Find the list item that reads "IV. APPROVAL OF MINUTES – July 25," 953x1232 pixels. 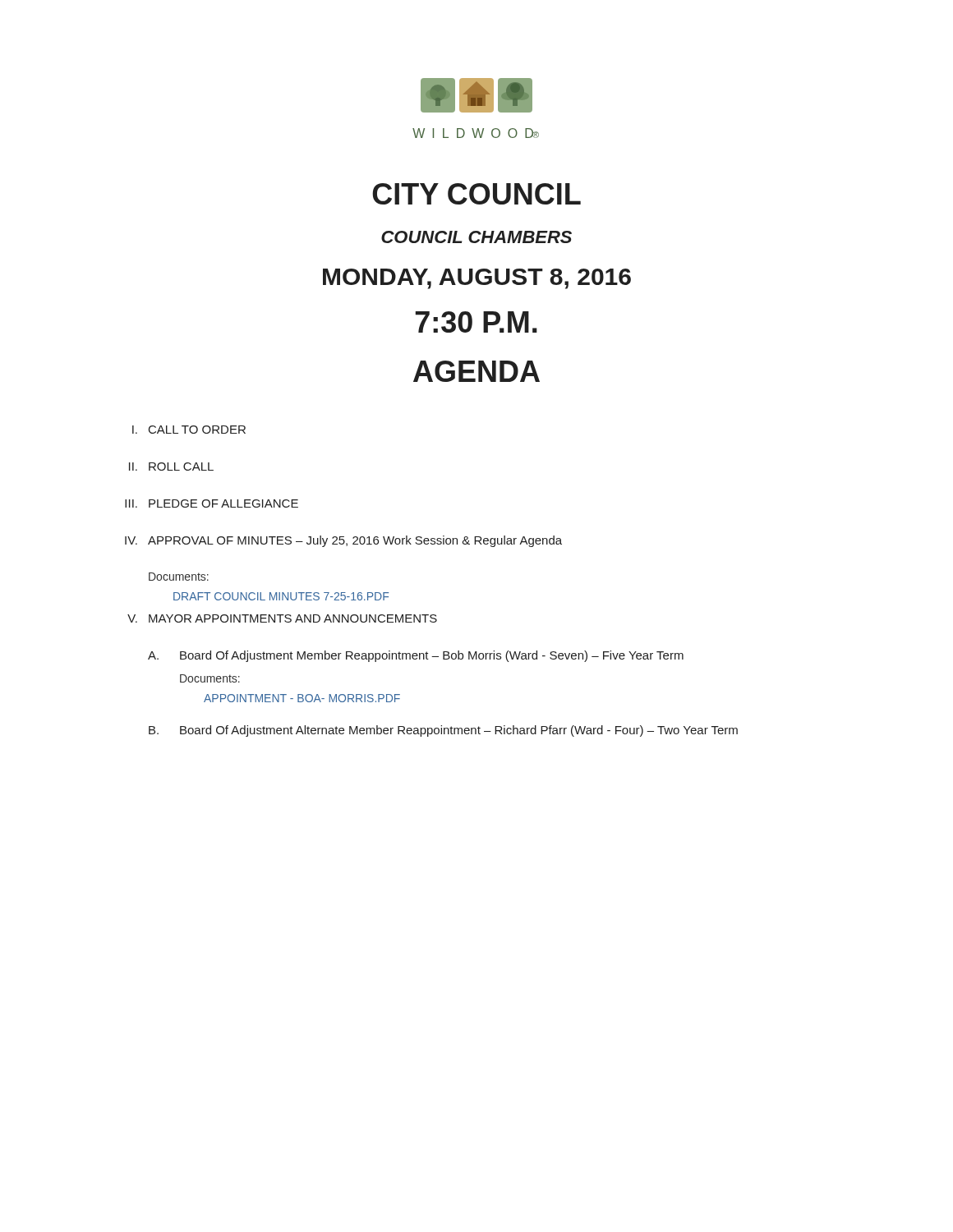(x=476, y=540)
